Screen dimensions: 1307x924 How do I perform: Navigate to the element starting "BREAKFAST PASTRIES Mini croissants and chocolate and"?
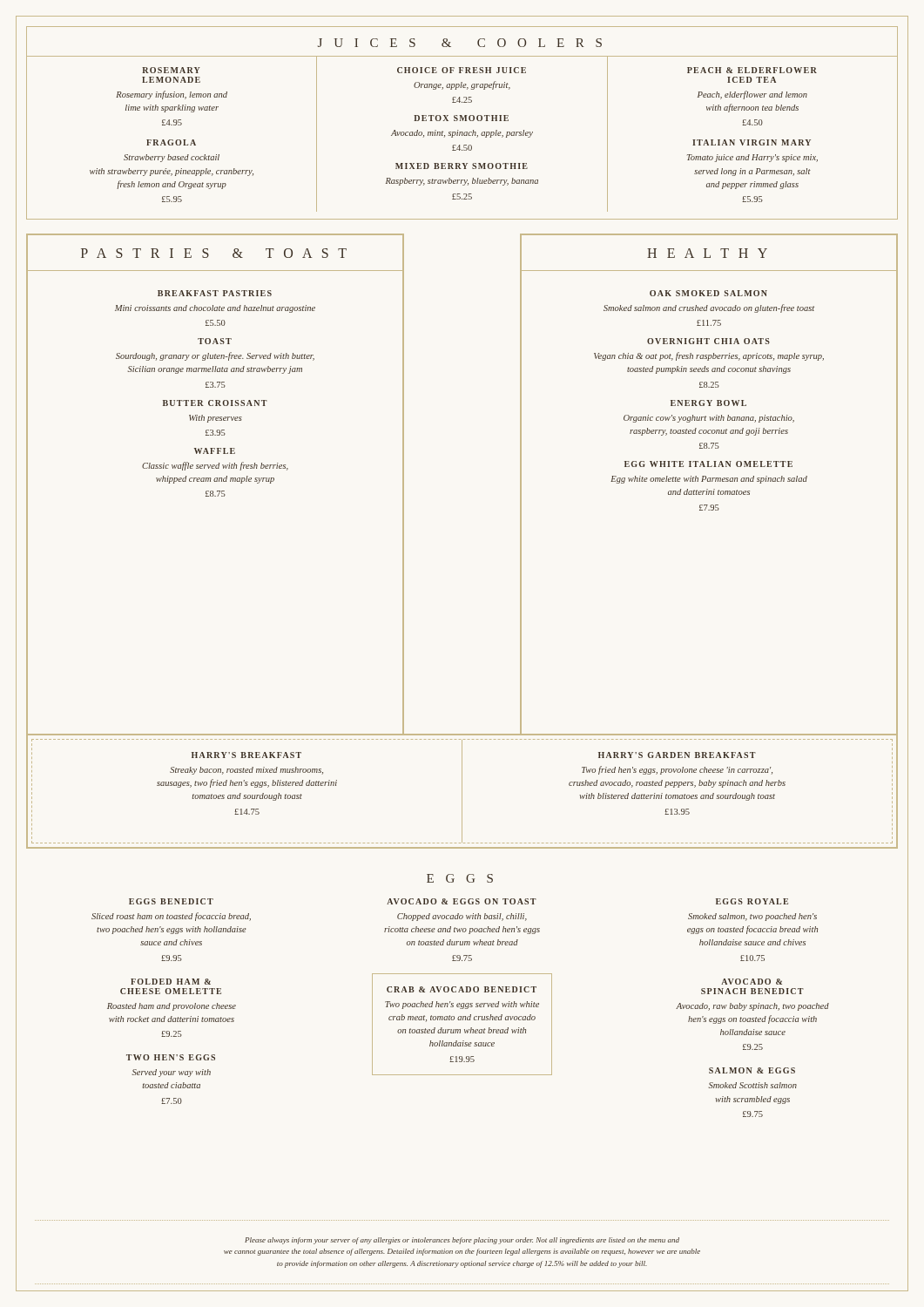(x=215, y=308)
